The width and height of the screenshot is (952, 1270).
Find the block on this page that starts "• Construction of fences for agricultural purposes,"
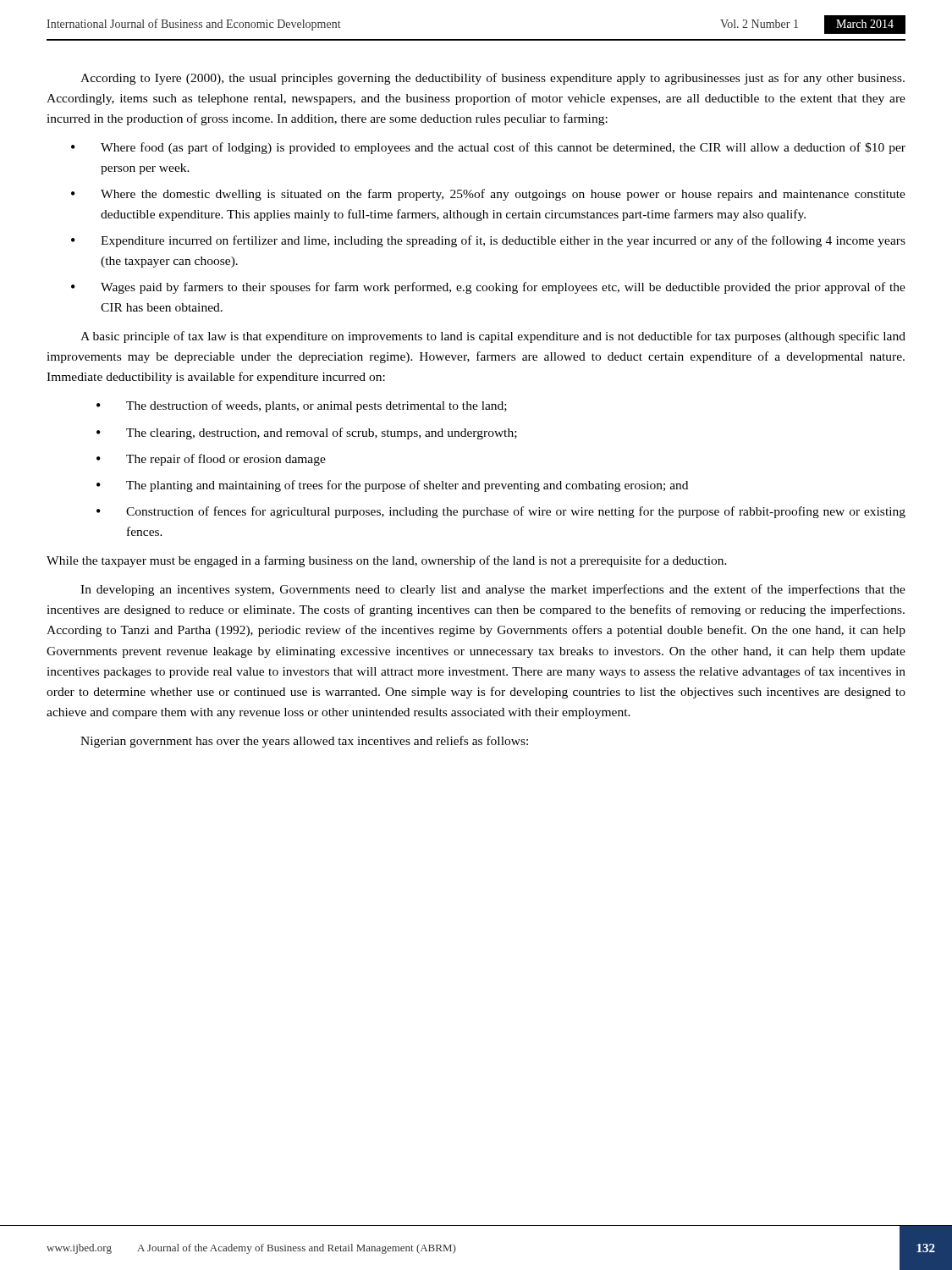(x=489, y=522)
